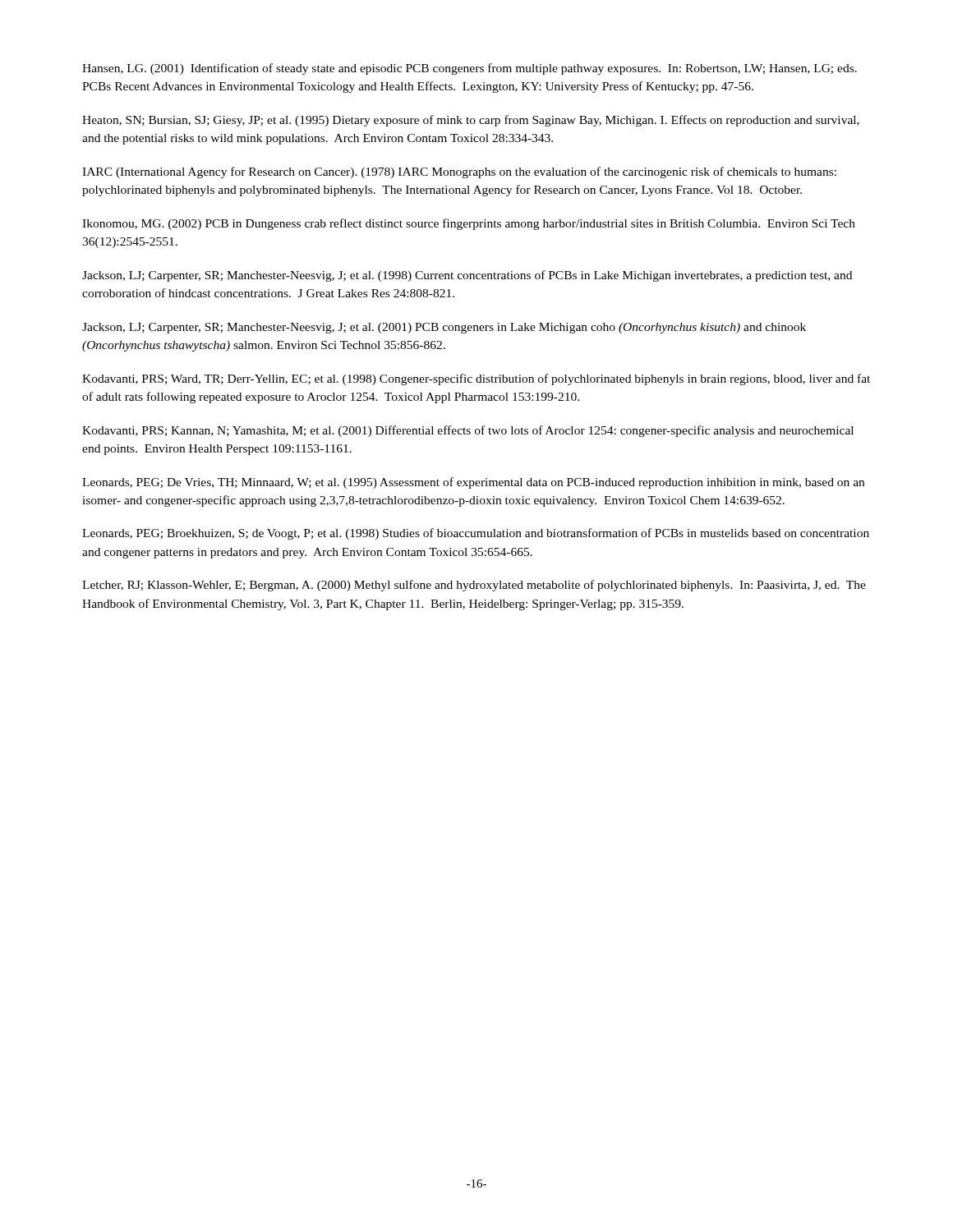
Task: Point to the block beginning "Hansen, LG. (2001) Identification of steady"
Action: point(471,77)
